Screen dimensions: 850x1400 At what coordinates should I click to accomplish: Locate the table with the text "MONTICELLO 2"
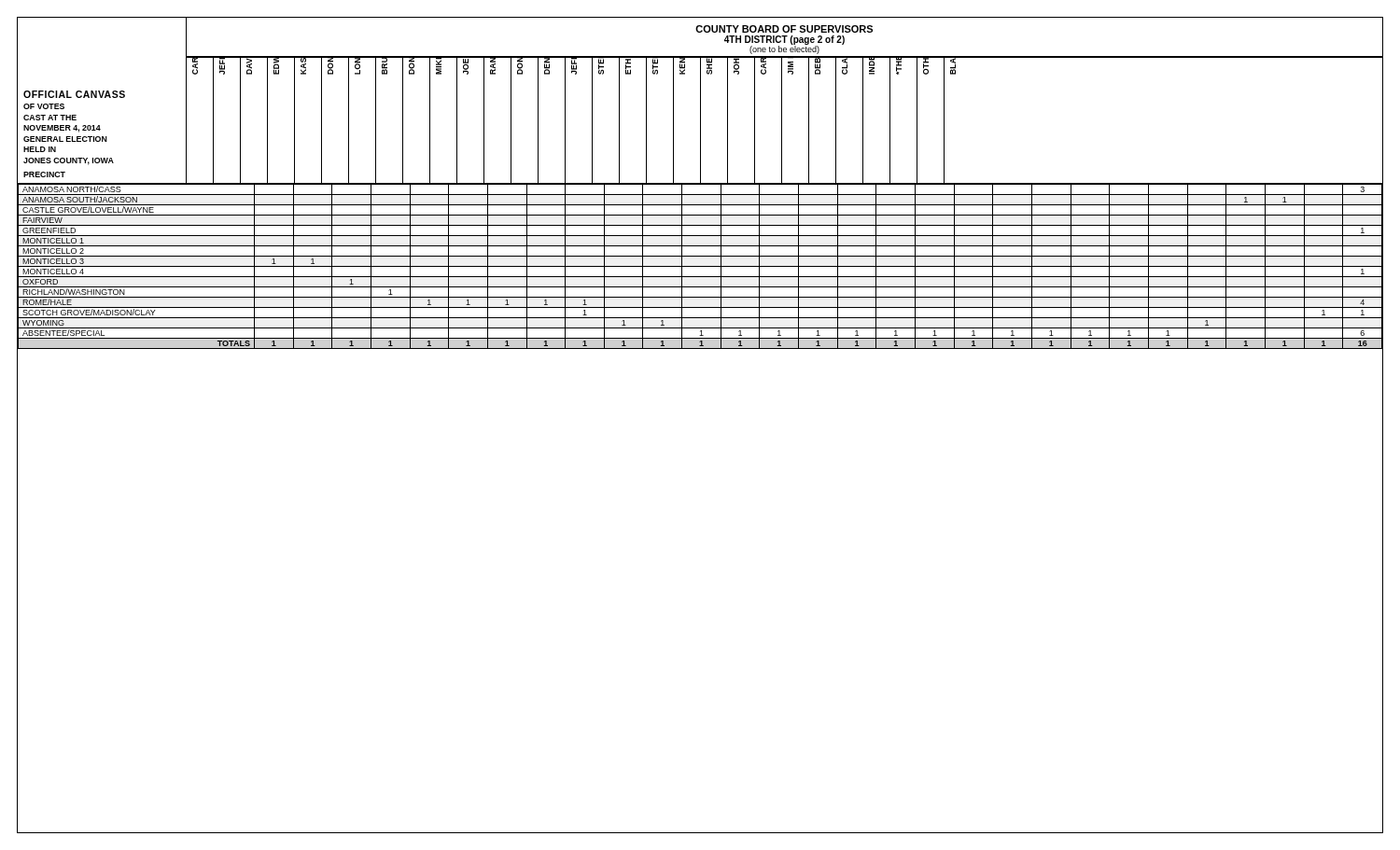click(x=700, y=266)
